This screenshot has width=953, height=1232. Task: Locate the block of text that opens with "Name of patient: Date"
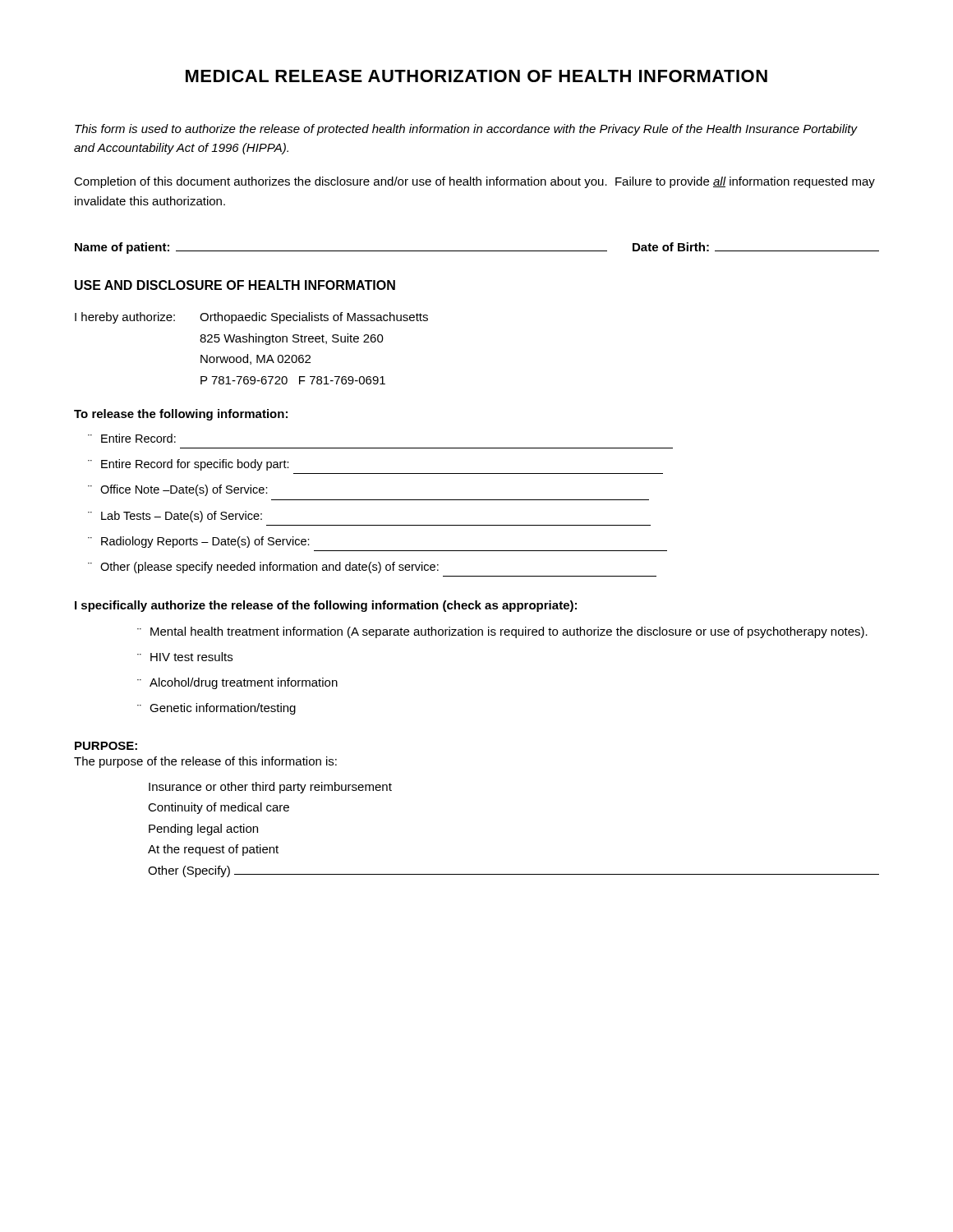(476, 245)
